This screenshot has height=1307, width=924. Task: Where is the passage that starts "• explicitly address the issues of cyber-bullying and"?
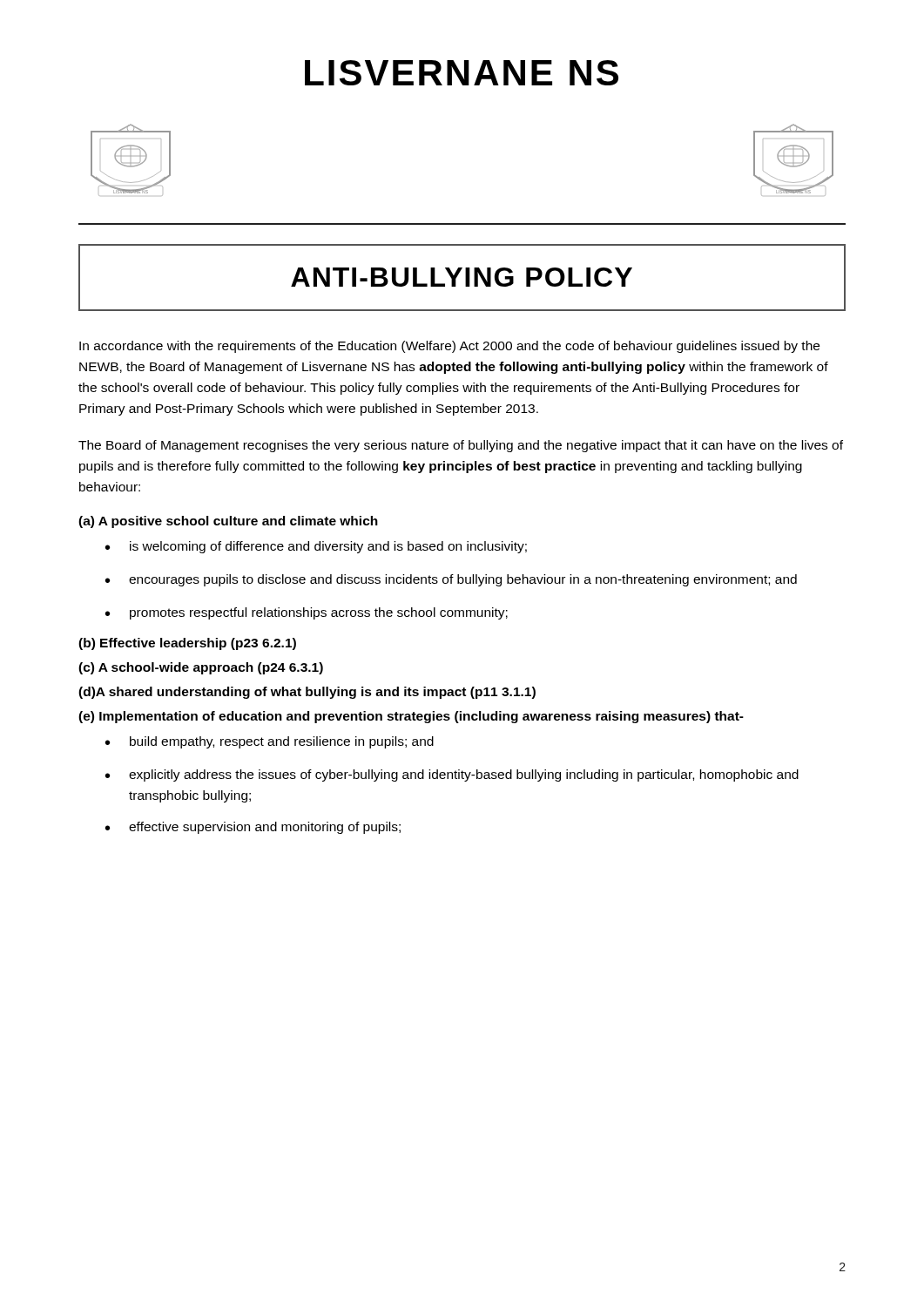[x=475, y=785]
